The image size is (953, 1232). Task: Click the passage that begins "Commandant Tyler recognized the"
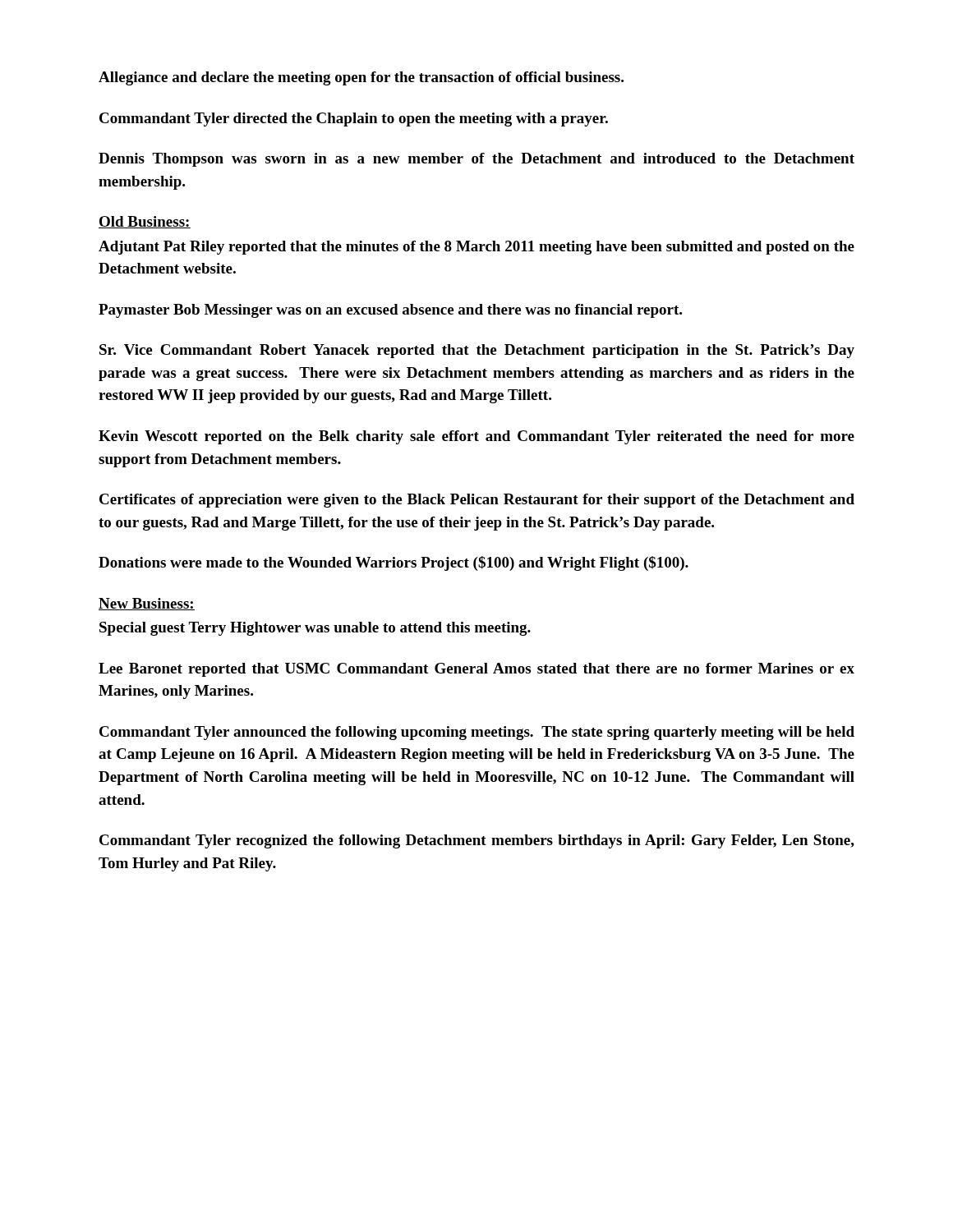point(476,851)
